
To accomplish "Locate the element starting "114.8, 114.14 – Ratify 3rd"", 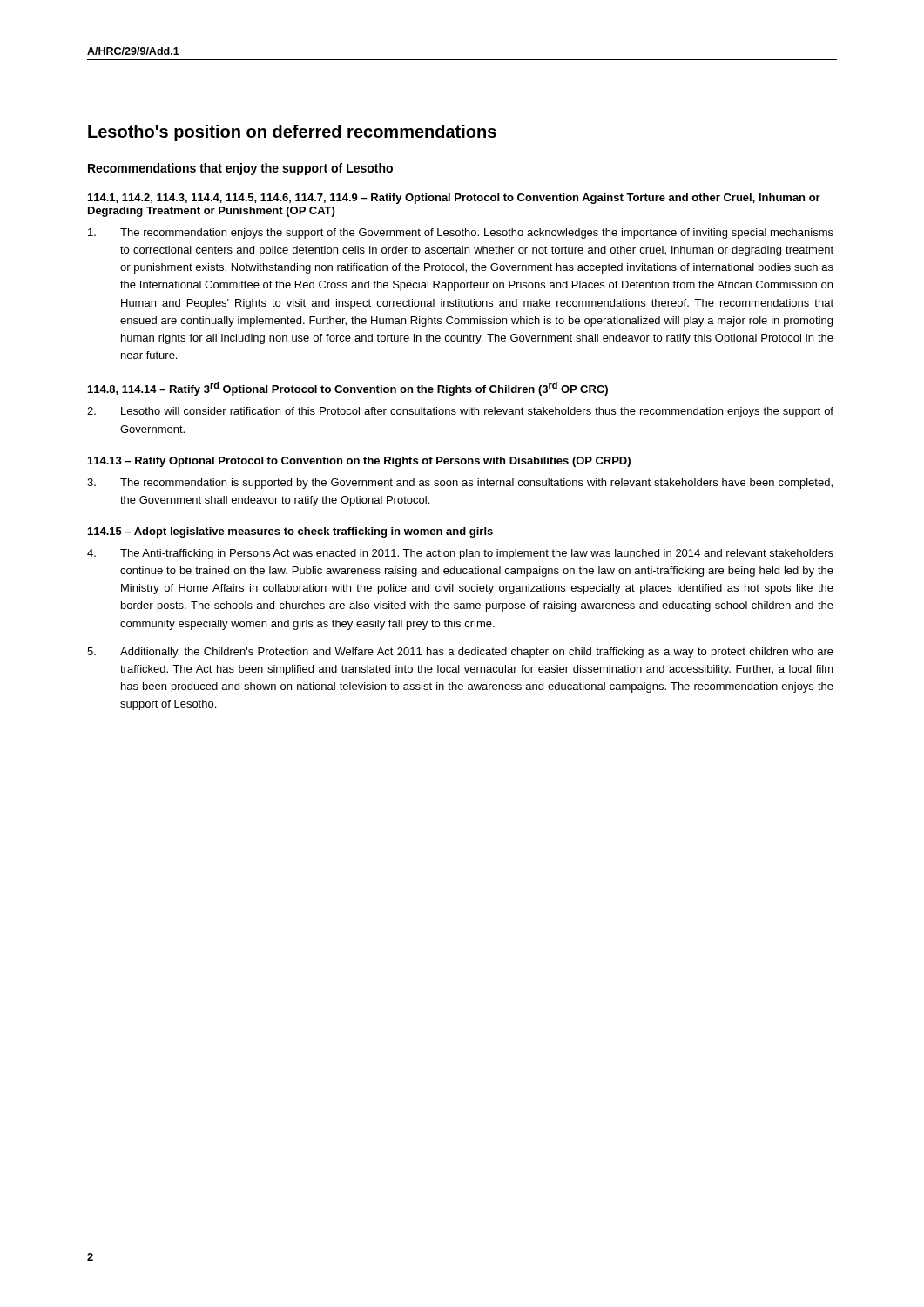I will tap(348, 388).
